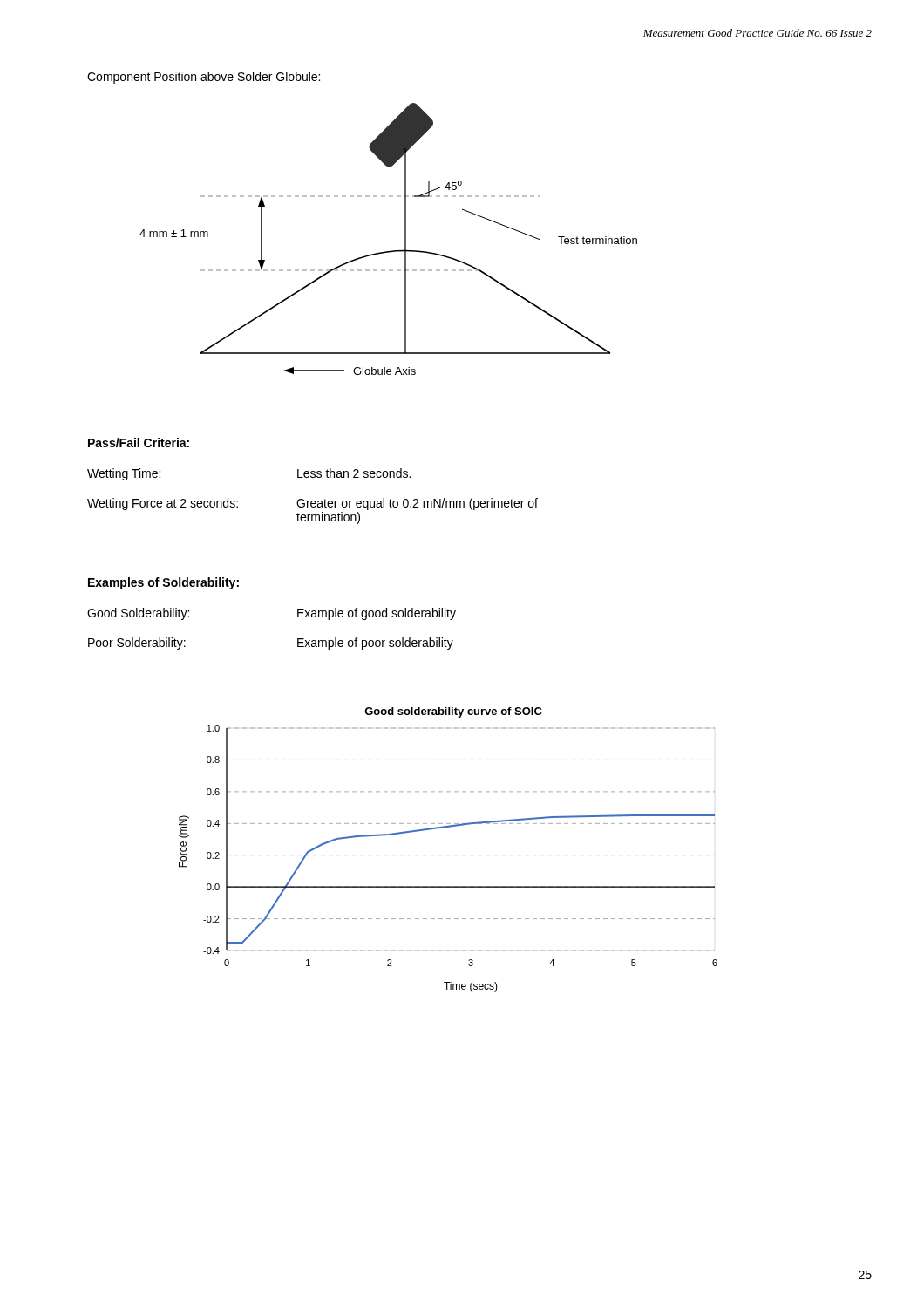Locate the engineering diagram
The height and width of the screenshot is (1308, 924).
point(462,244)
